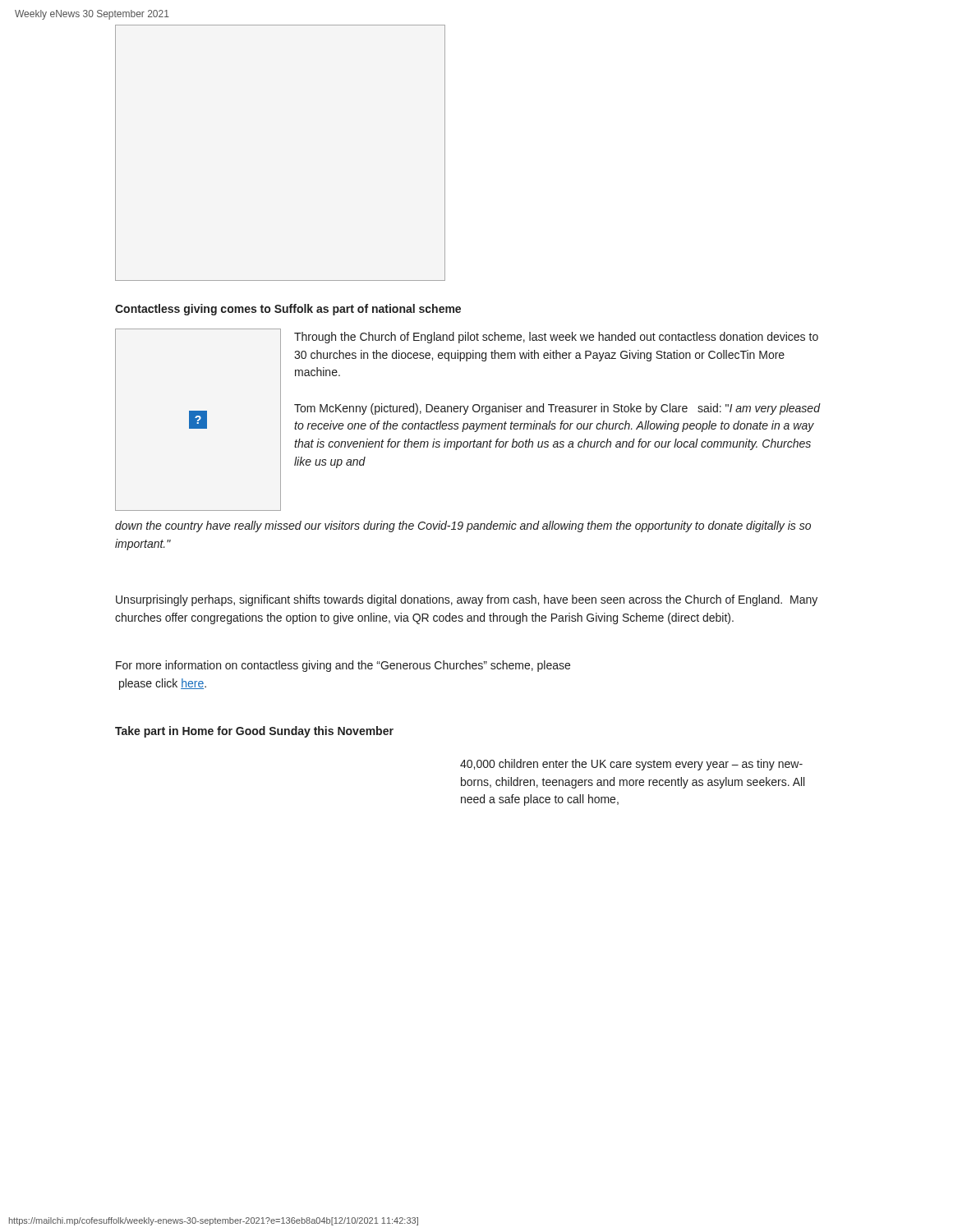Find the photo
This screenshot has width=953, height=1232.
coord(280,153)
